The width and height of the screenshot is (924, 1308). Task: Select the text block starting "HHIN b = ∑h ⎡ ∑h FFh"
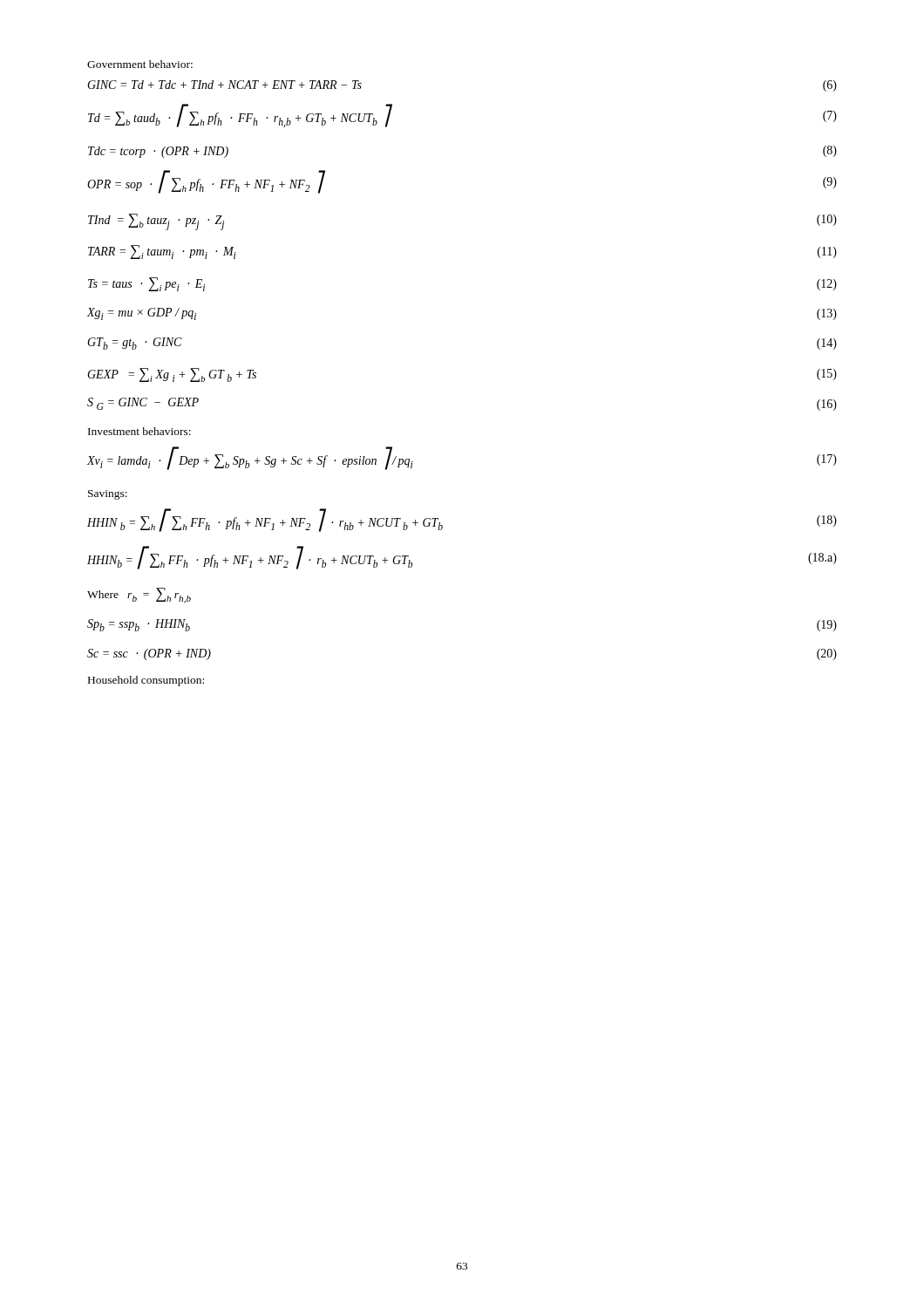(x=265, y=520)
